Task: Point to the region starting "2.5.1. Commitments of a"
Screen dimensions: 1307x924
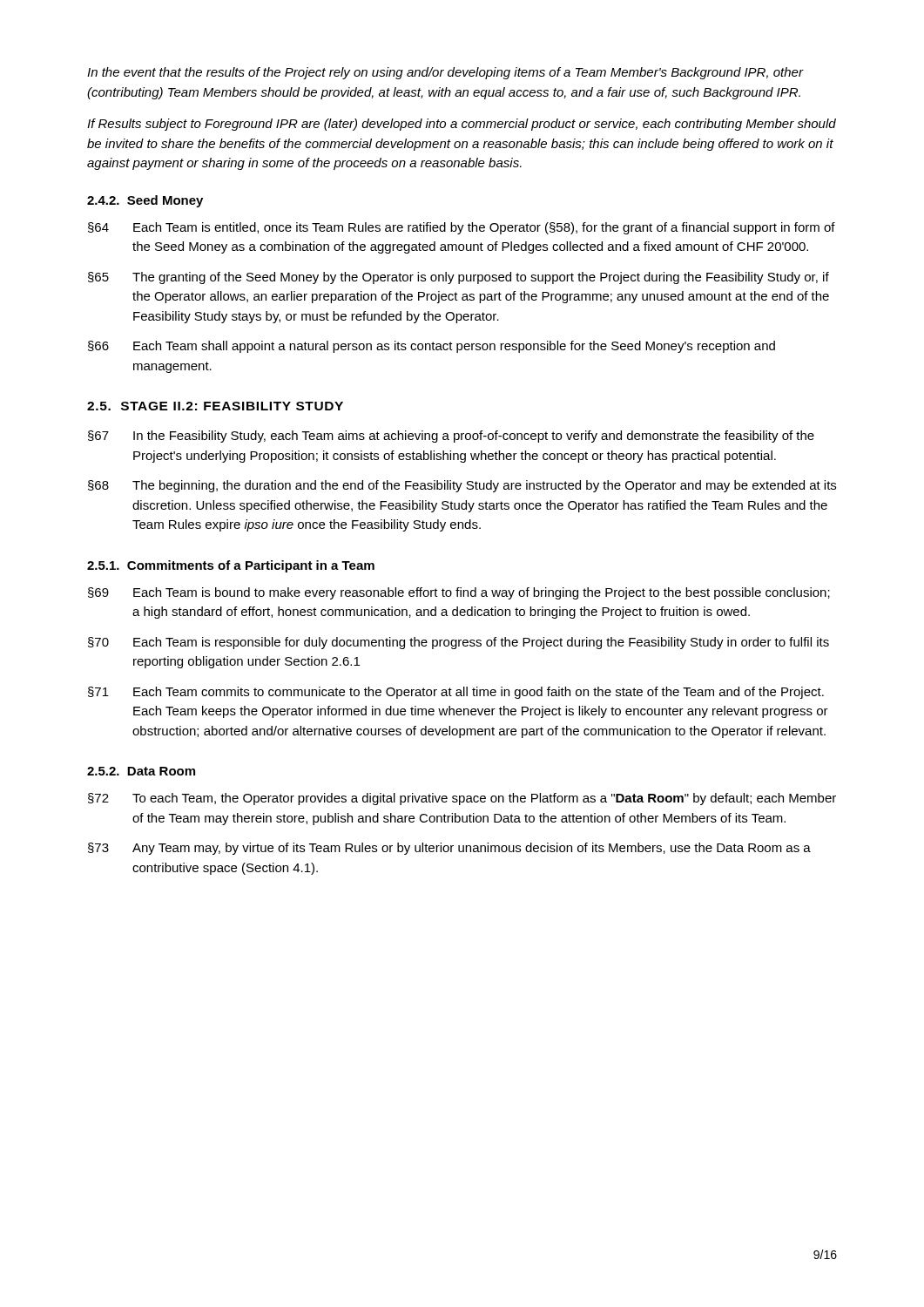Action: (x=231, y=565)
